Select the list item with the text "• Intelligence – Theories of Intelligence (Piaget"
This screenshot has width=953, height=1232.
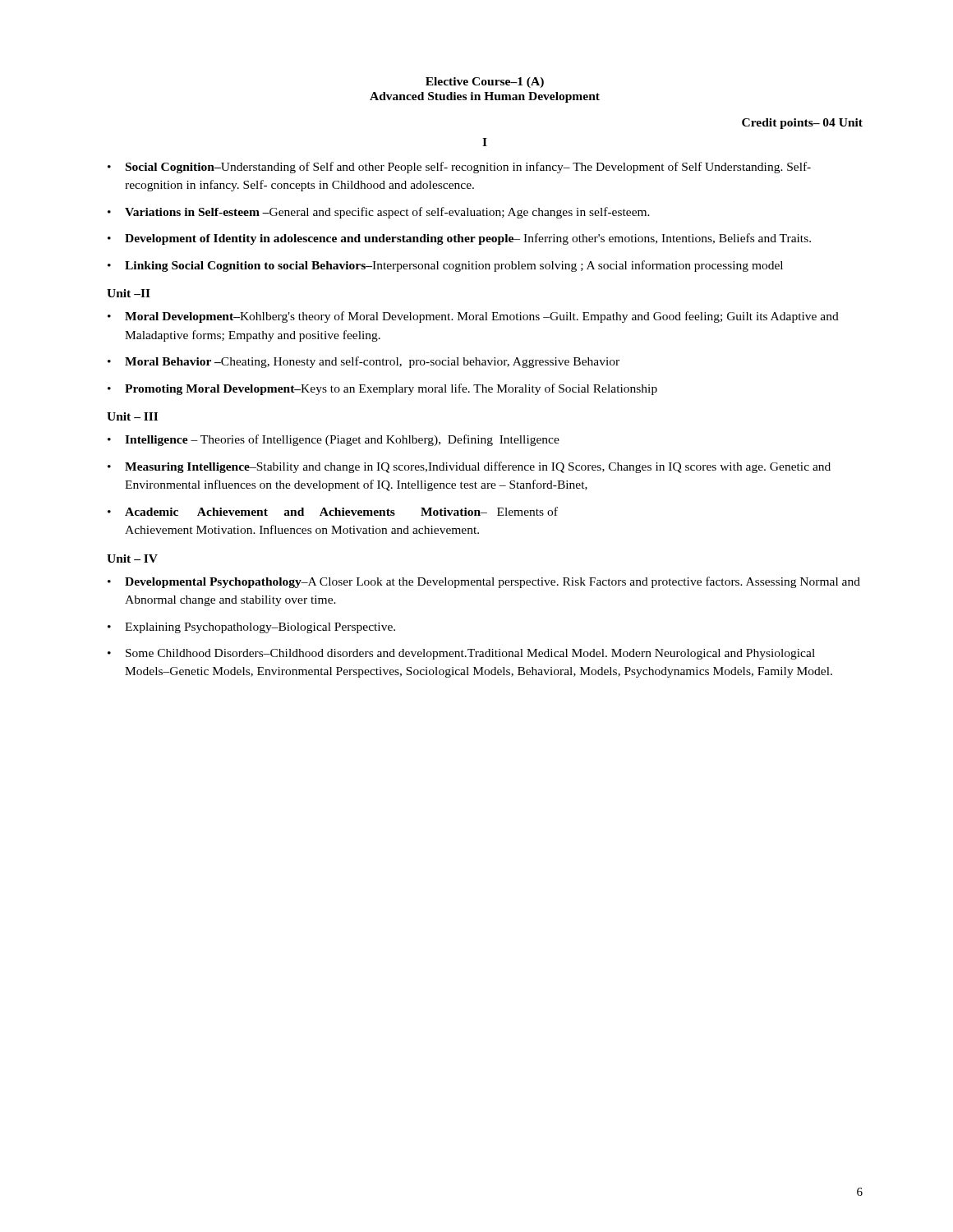485,440
